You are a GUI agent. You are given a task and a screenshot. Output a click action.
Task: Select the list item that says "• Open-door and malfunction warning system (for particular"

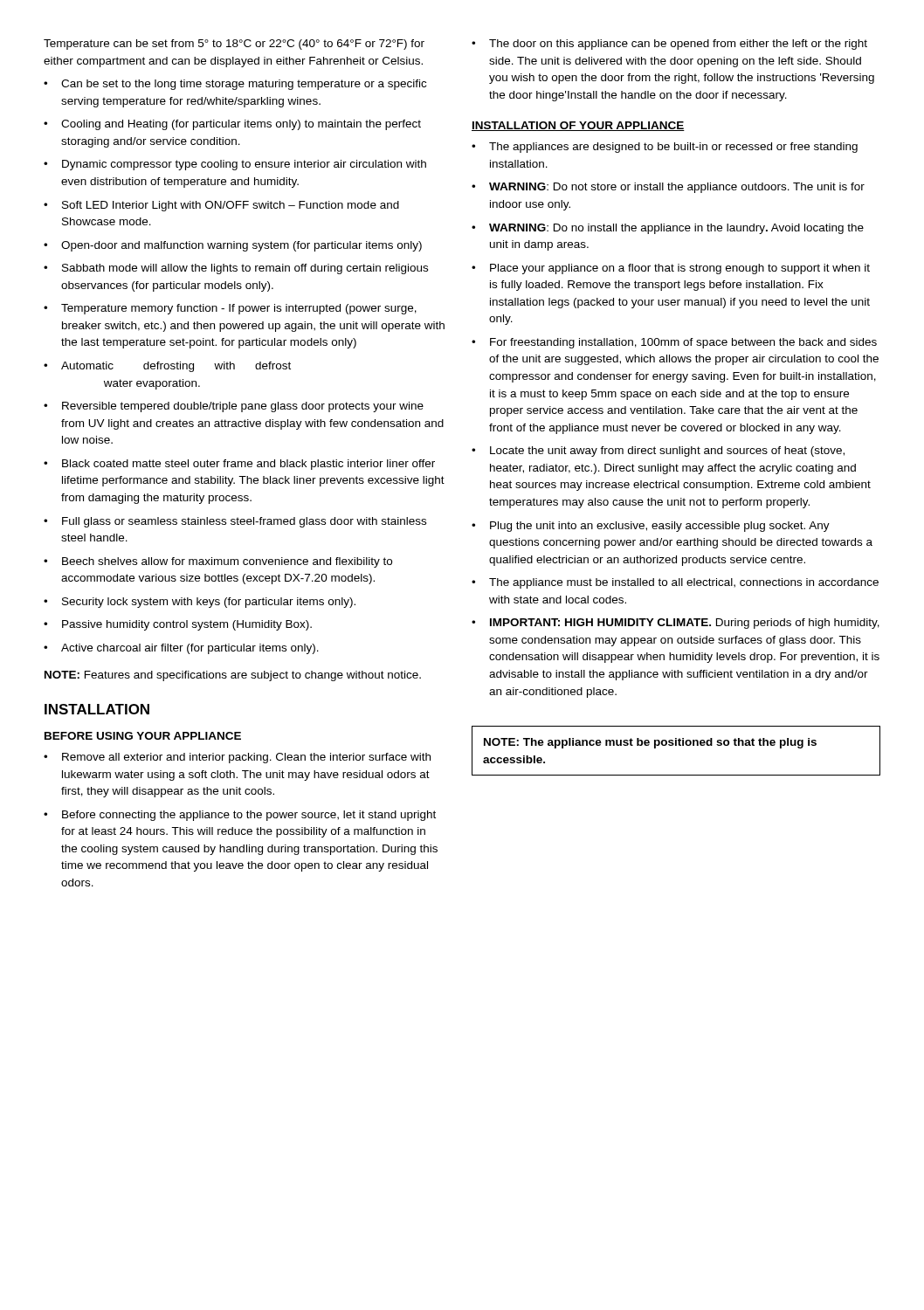245,245
